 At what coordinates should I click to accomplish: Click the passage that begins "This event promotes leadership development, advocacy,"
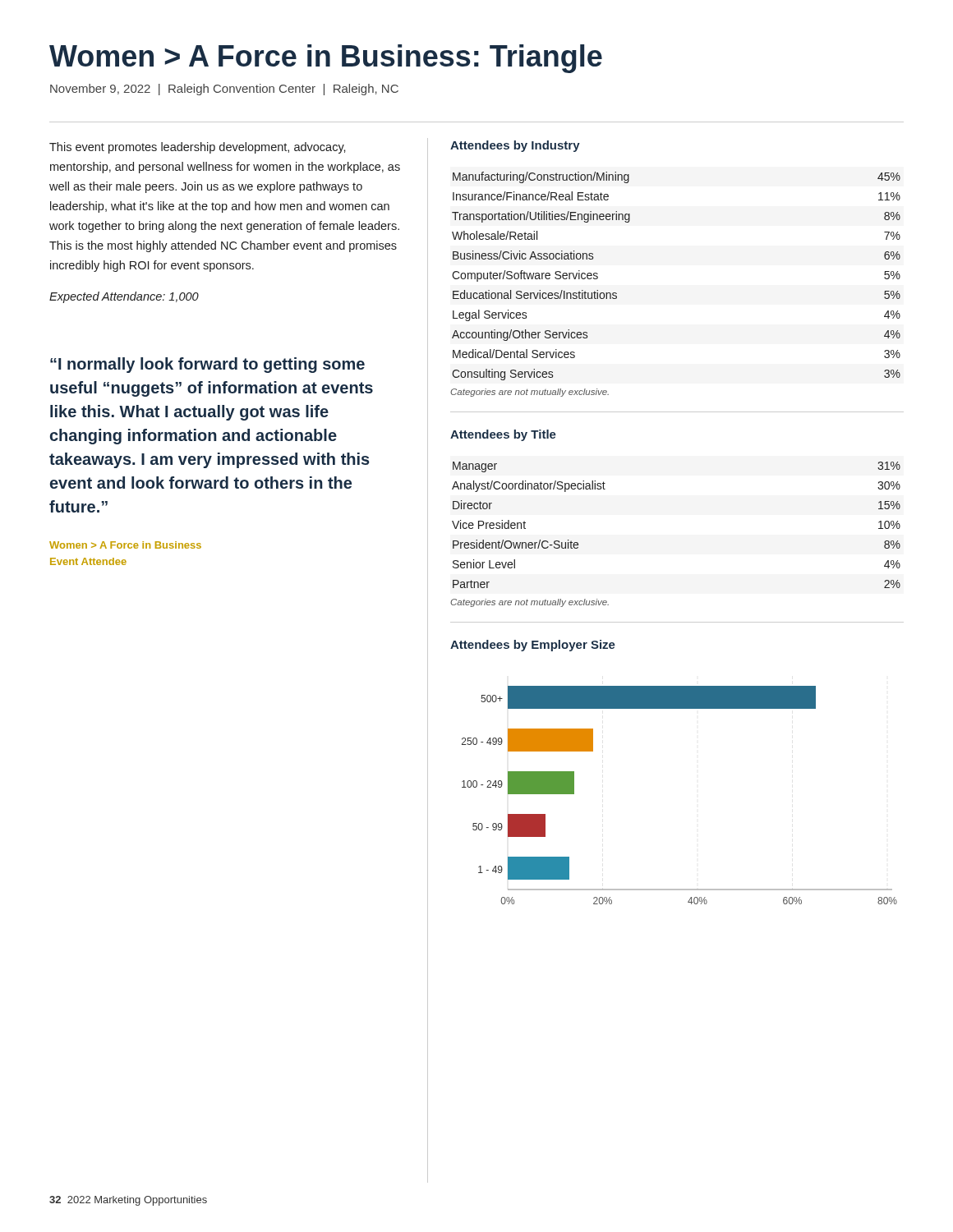(x=226, y=207)
